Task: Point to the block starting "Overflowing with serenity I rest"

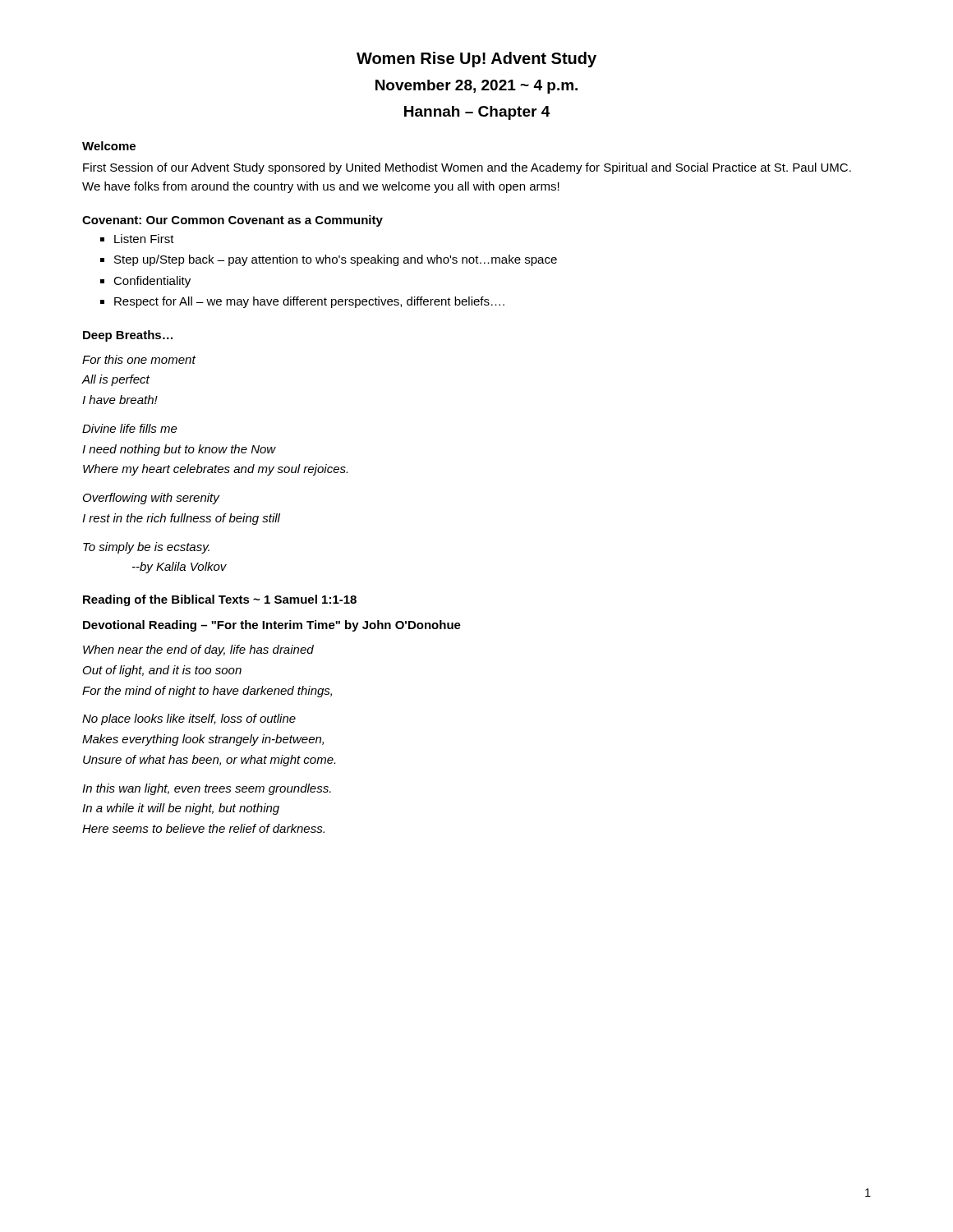Action: [181, 507]
